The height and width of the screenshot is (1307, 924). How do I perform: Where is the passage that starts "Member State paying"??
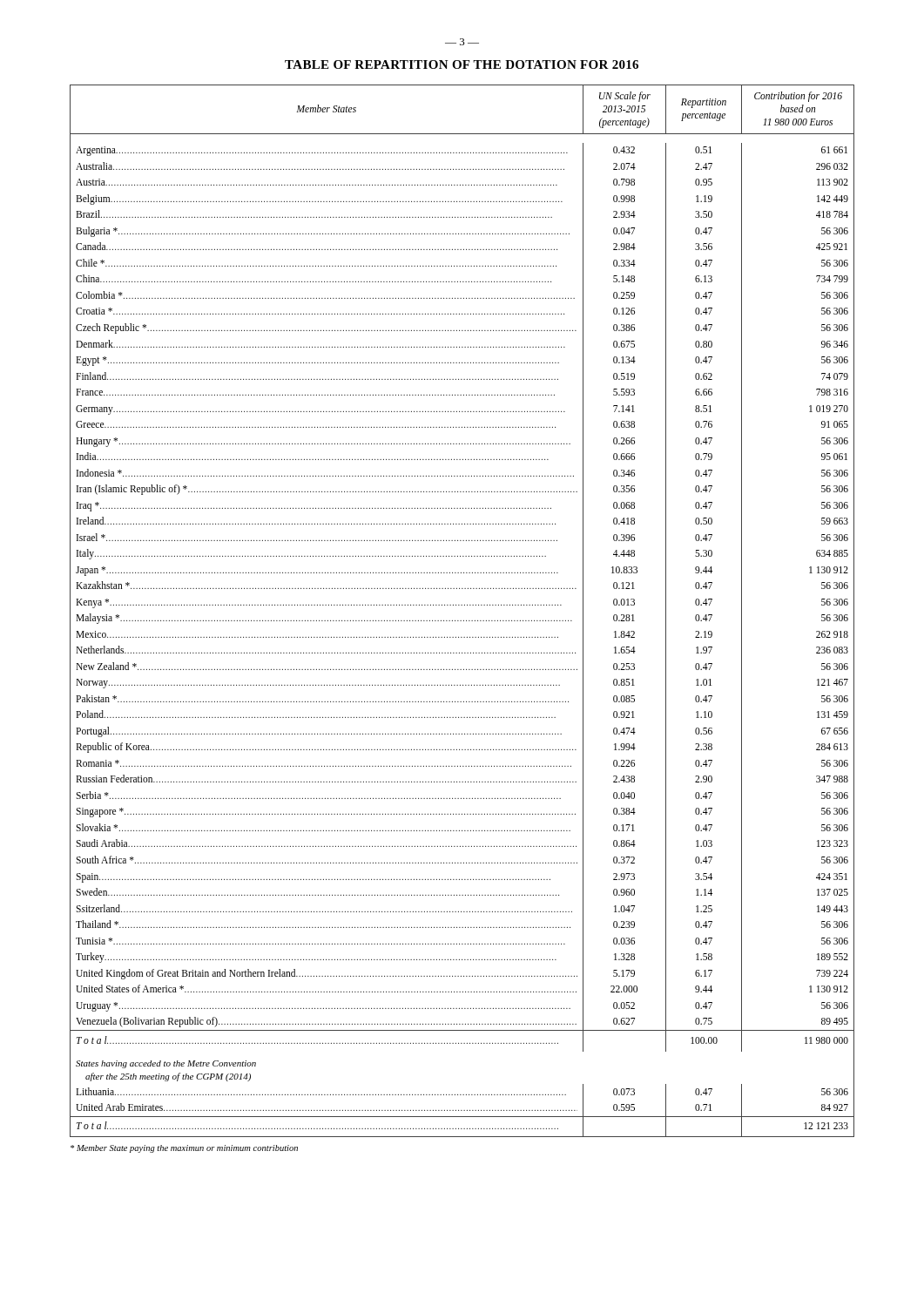(x=184, y=1148)
